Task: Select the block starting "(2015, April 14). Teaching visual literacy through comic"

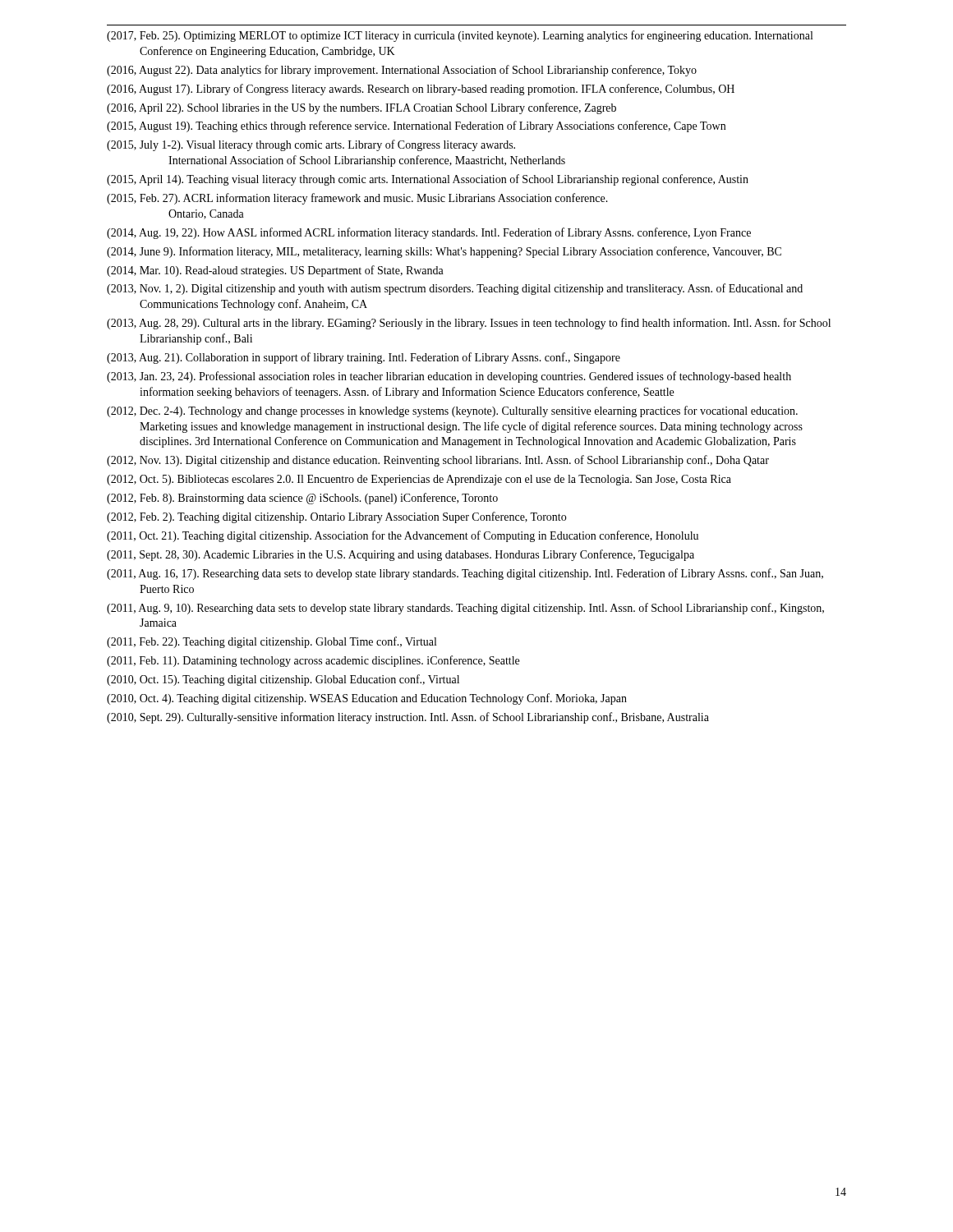Action: click(476, 180)
